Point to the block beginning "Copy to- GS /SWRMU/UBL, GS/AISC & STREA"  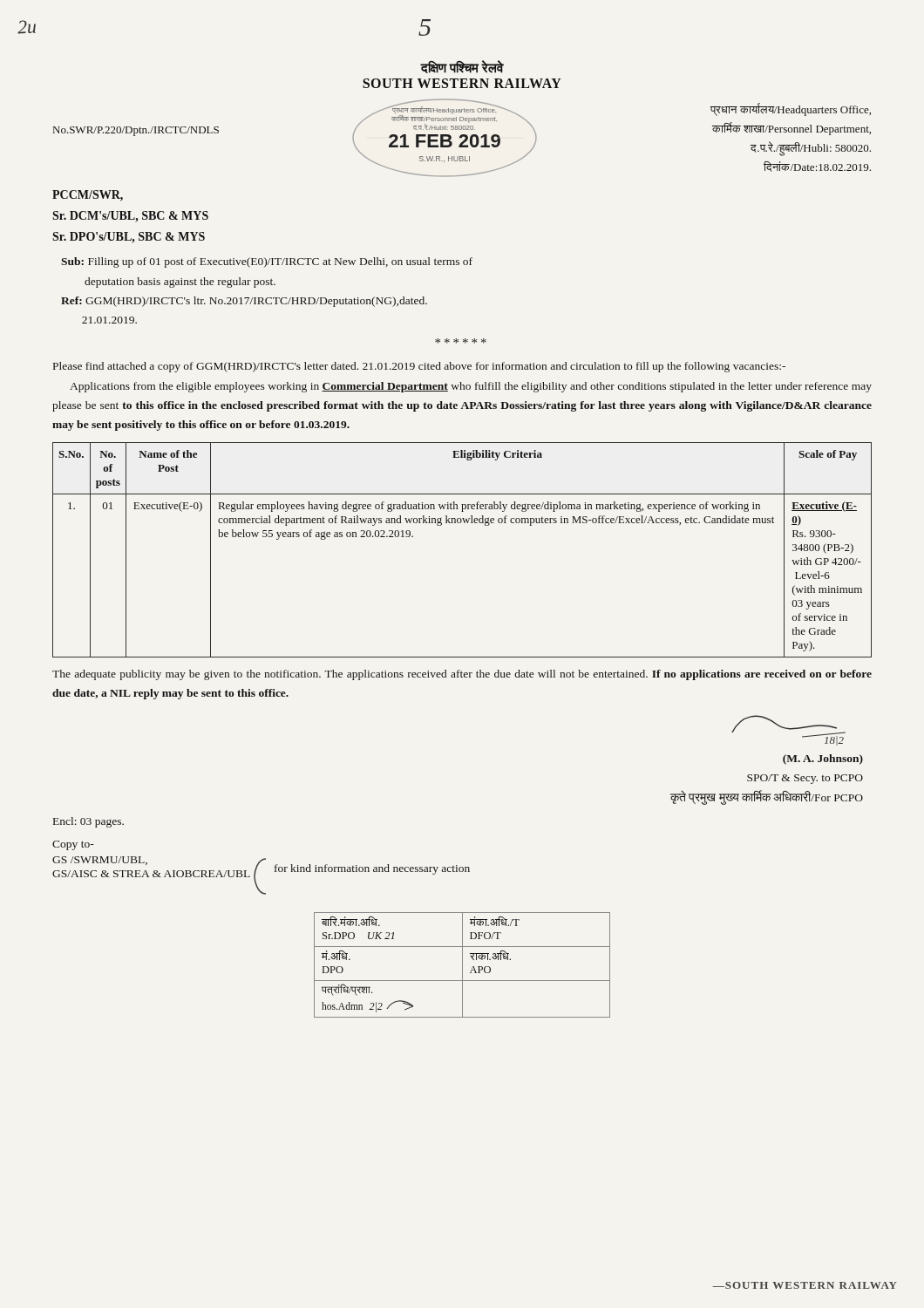pos(462,868)
